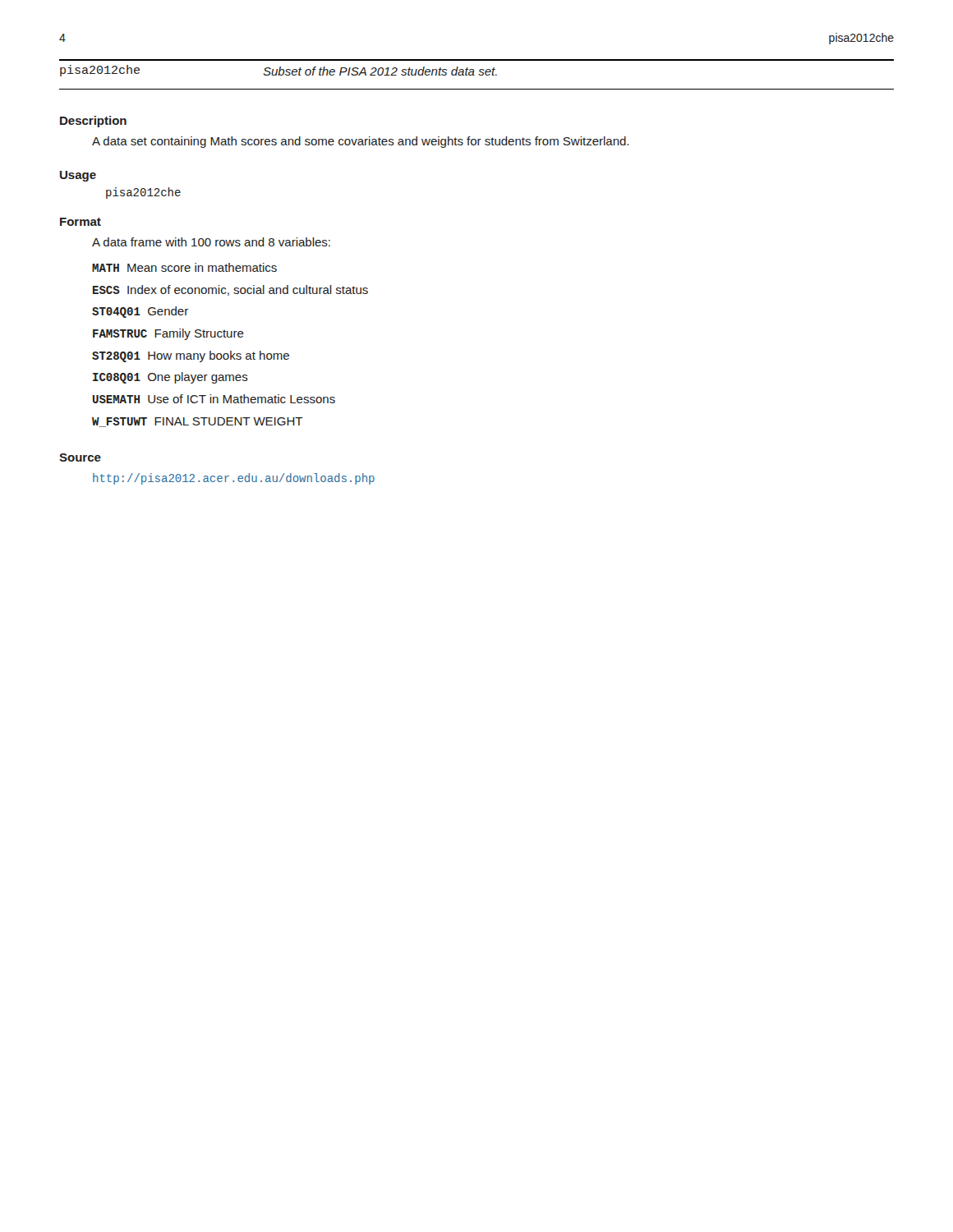The image size is (953, 1232).
Task: Point to the block beginning "ESCS Index of economic, social and cultural"
Action: [230, 290]
